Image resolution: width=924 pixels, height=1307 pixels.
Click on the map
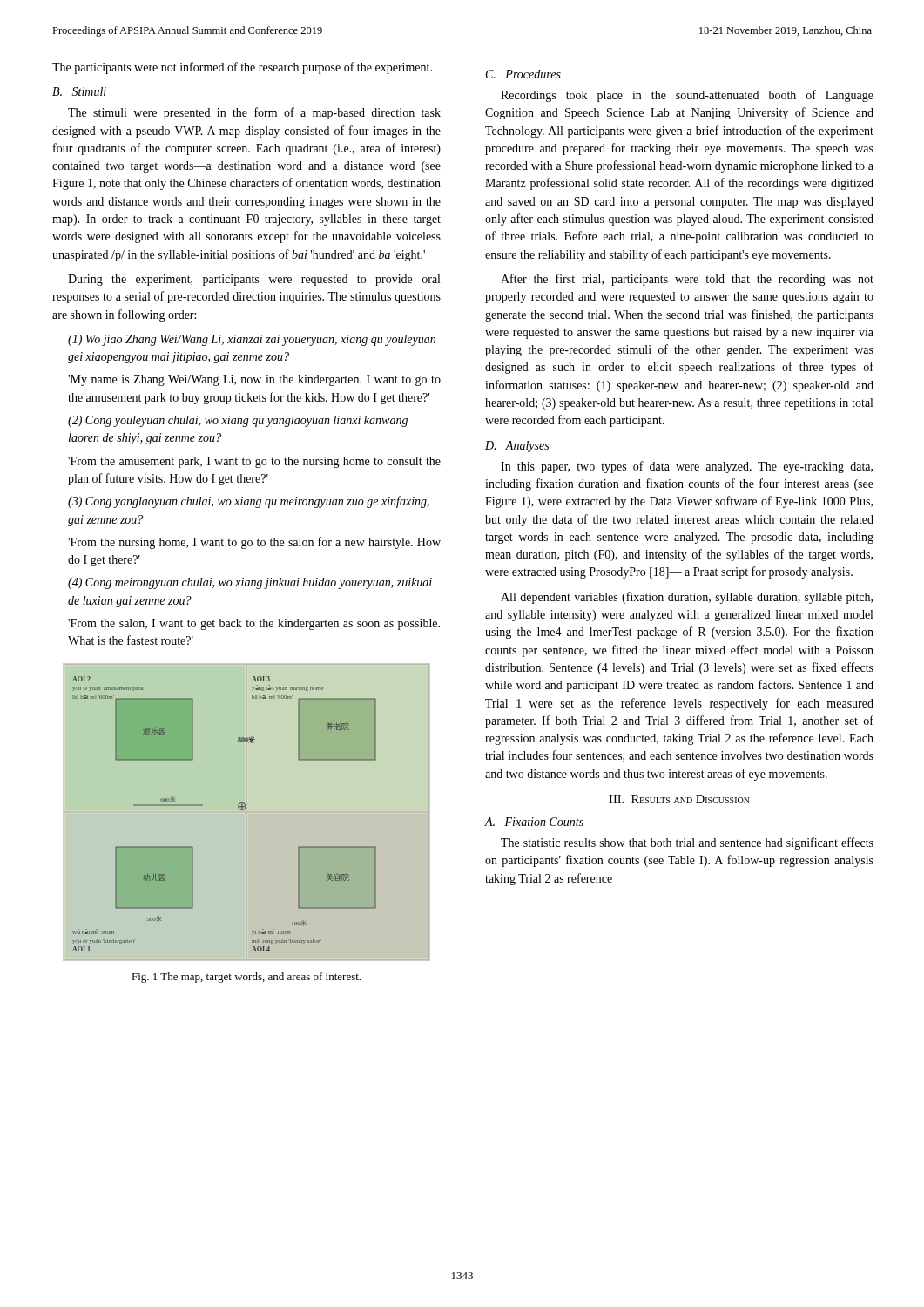[246, 813]
